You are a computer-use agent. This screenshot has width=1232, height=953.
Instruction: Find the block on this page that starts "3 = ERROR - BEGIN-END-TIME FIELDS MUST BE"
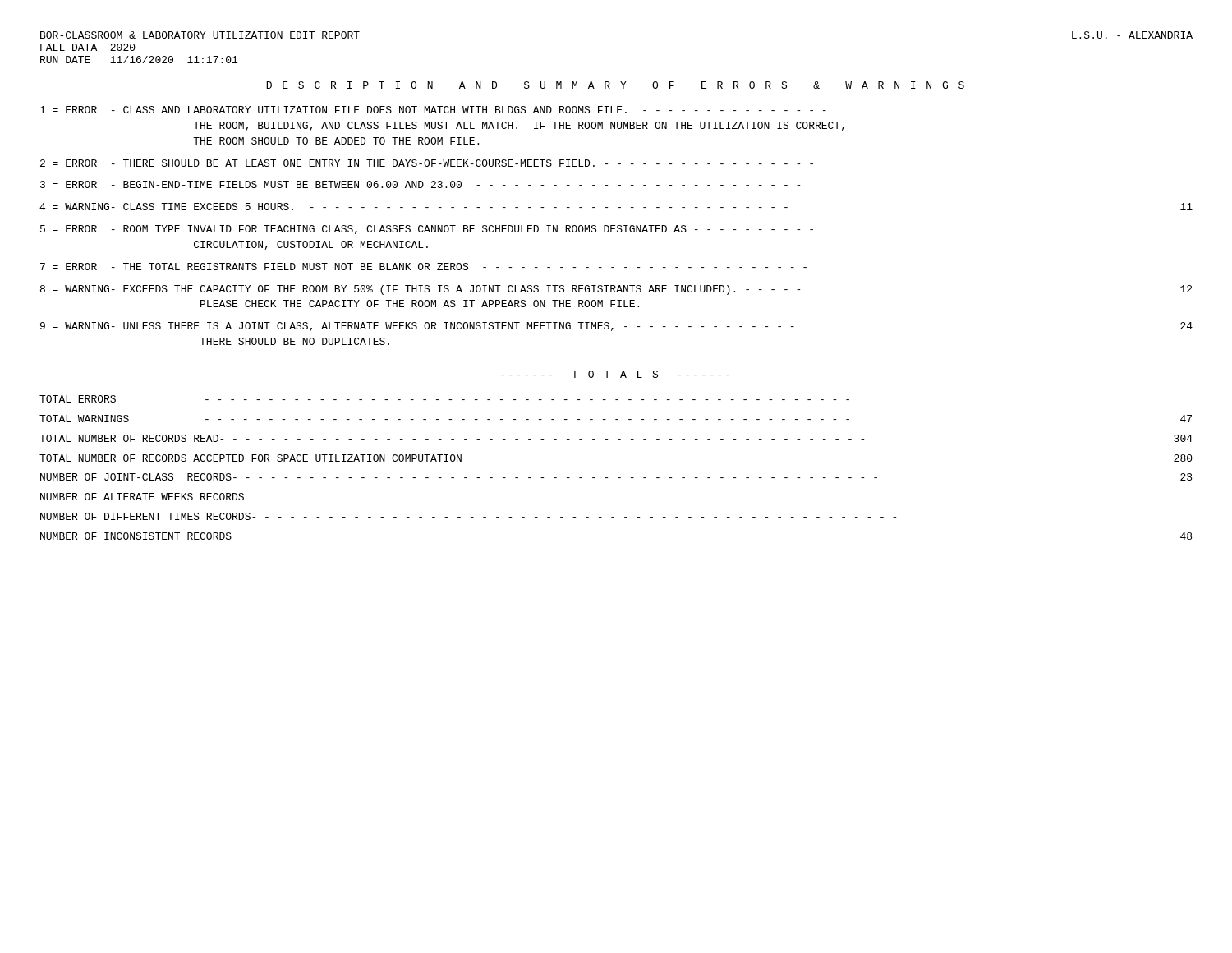[x=421, y=186]
